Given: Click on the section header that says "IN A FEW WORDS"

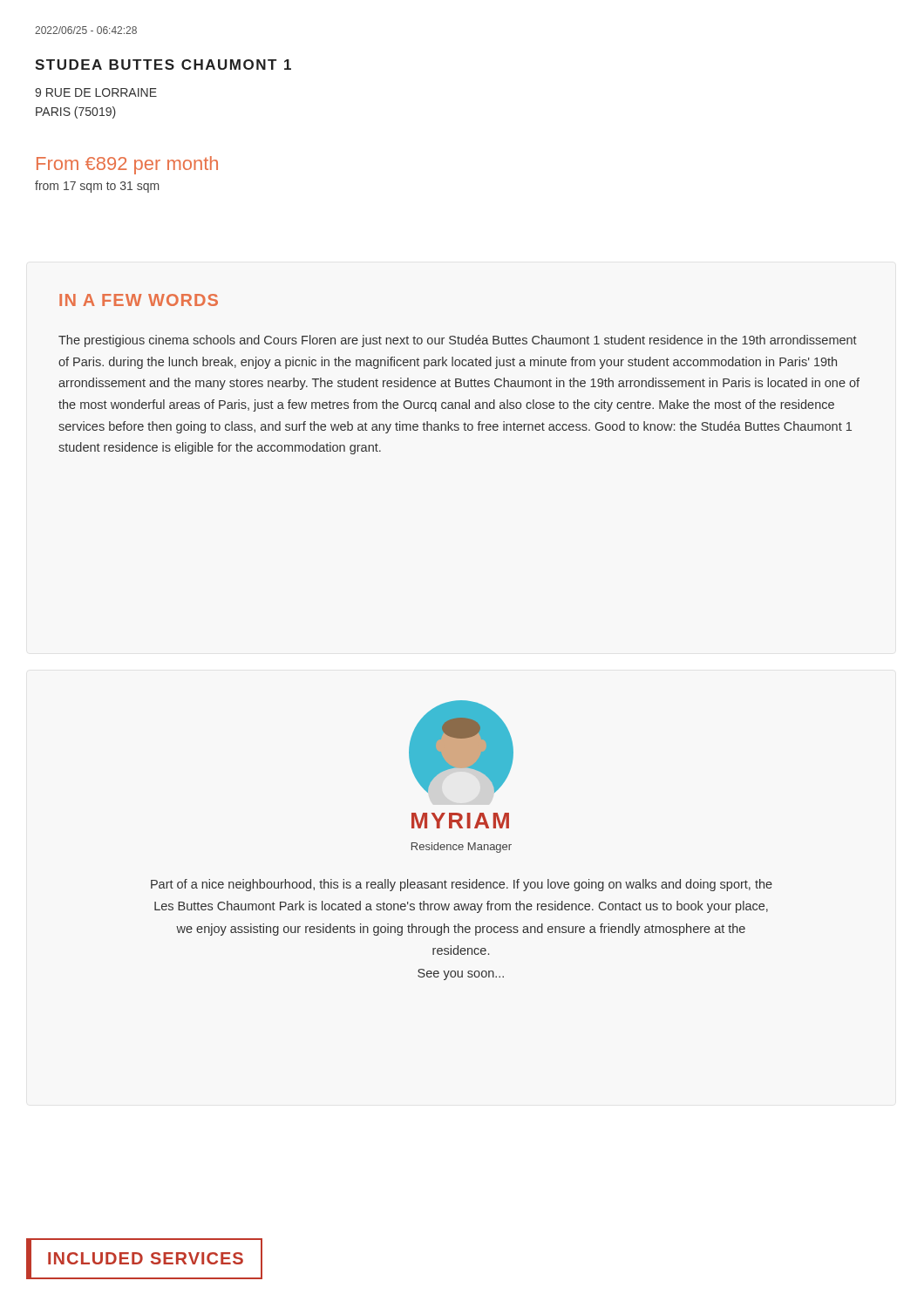Looking at the screenshot, I should click(x=139, y=300).
